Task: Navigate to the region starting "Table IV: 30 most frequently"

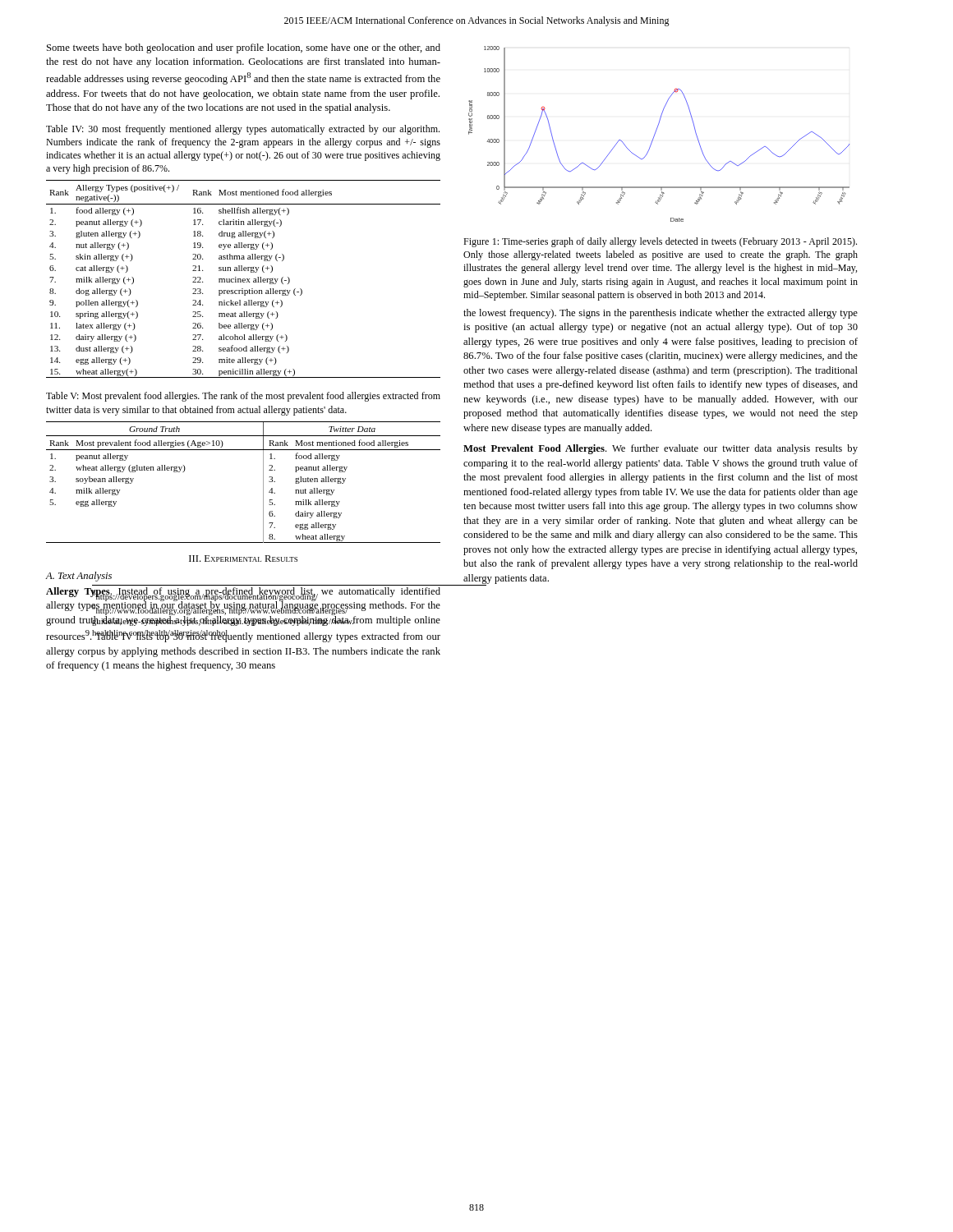Action: (x=243, y=149)
